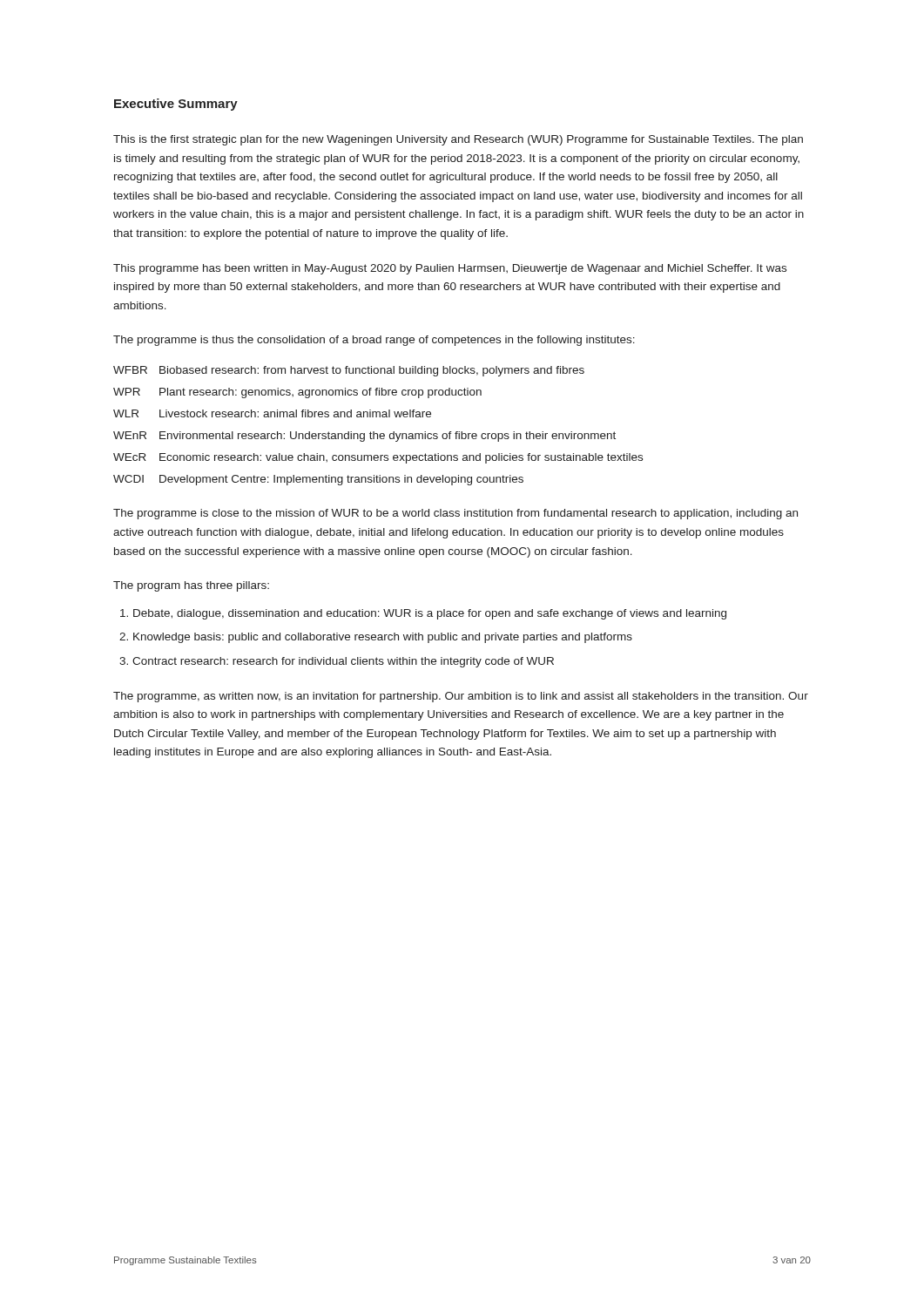
Task: Find "Executive Summary" on this page
Action: tap(175, 103)
